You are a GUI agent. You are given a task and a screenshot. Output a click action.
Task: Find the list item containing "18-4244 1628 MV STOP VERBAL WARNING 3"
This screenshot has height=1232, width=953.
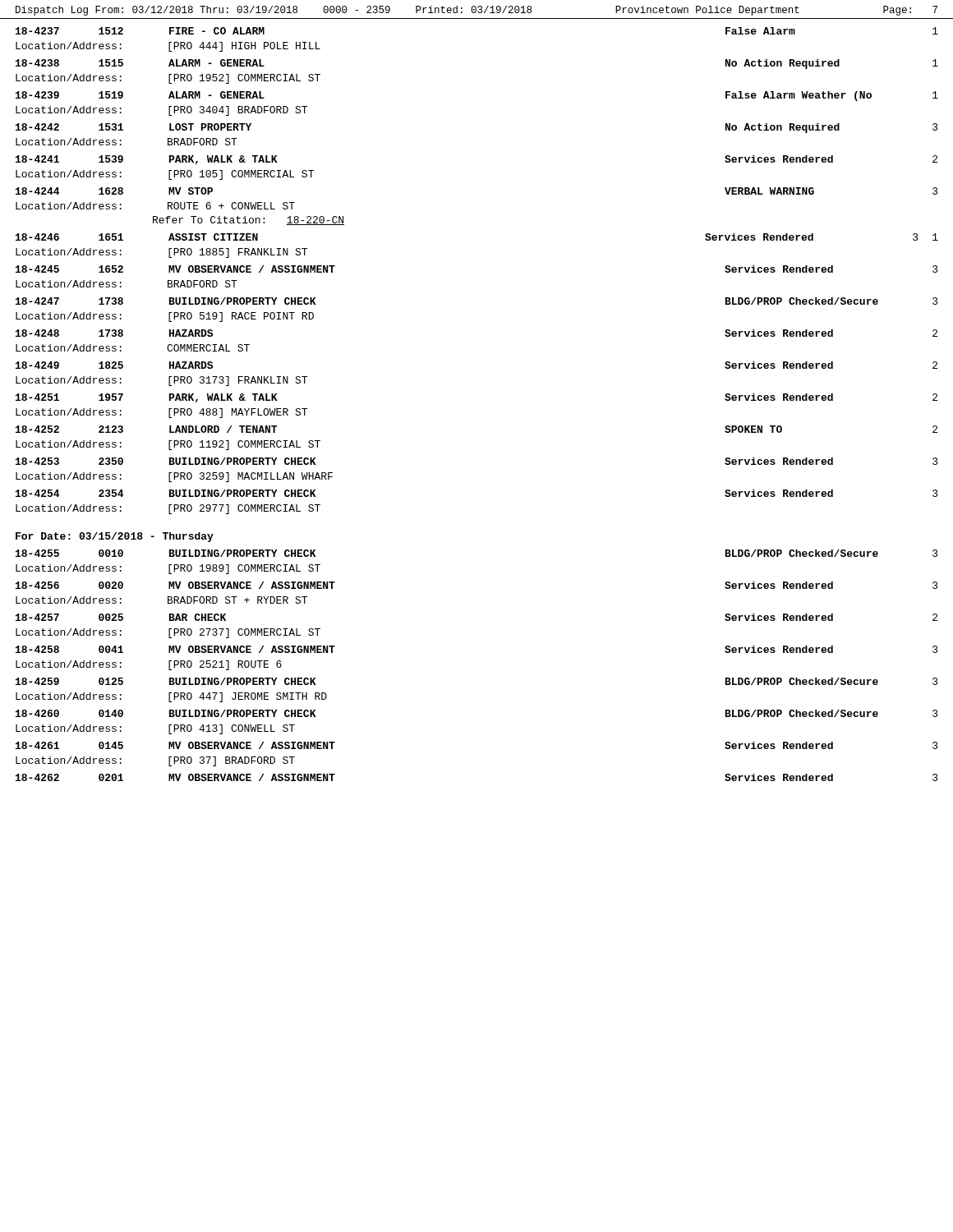(37, 191)
